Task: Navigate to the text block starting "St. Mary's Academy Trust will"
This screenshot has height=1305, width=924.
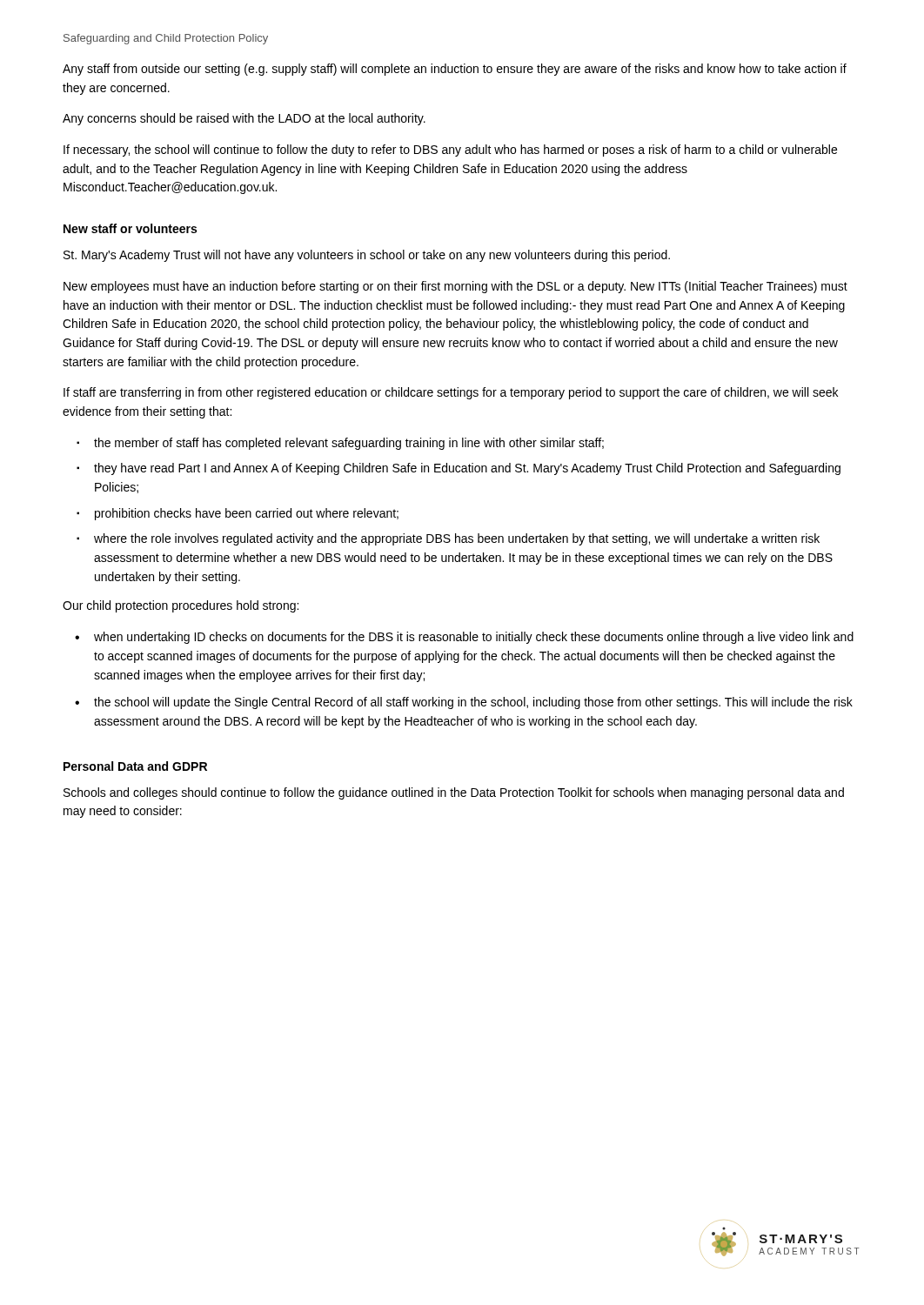Action: coord(367,255)
